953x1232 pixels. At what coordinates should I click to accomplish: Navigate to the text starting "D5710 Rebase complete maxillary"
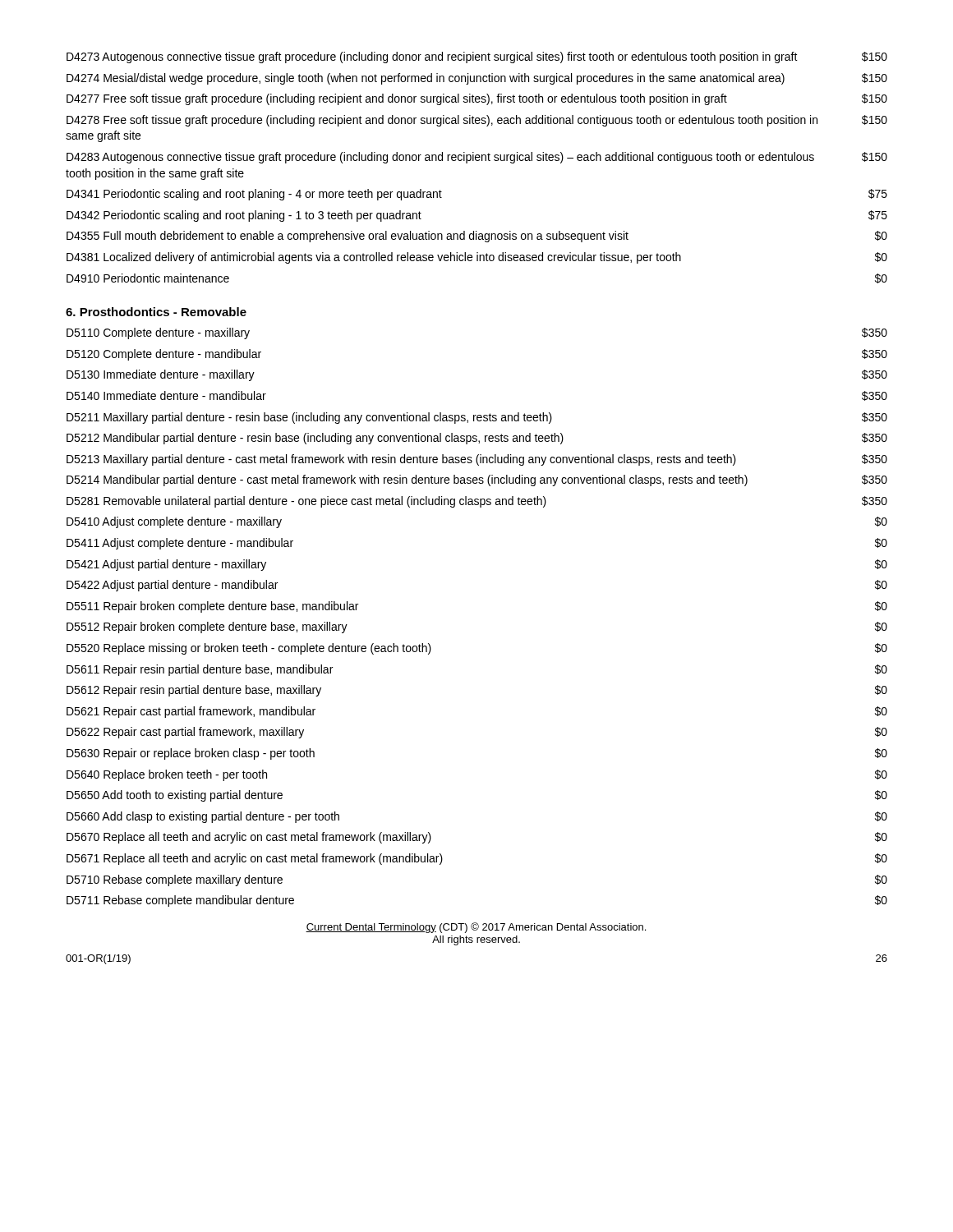[175, 880]
